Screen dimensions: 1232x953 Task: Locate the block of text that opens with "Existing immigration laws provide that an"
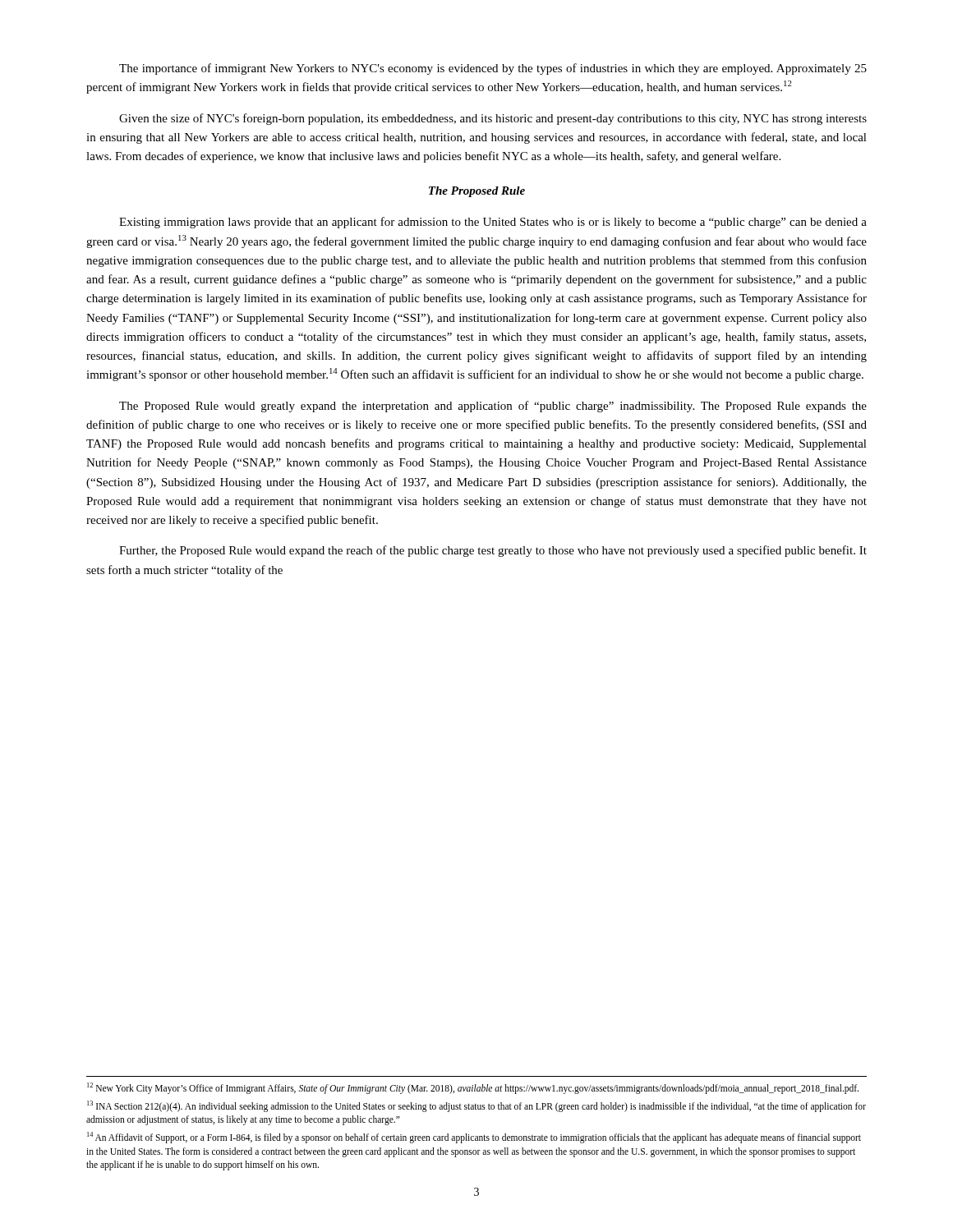pos(476,298)
